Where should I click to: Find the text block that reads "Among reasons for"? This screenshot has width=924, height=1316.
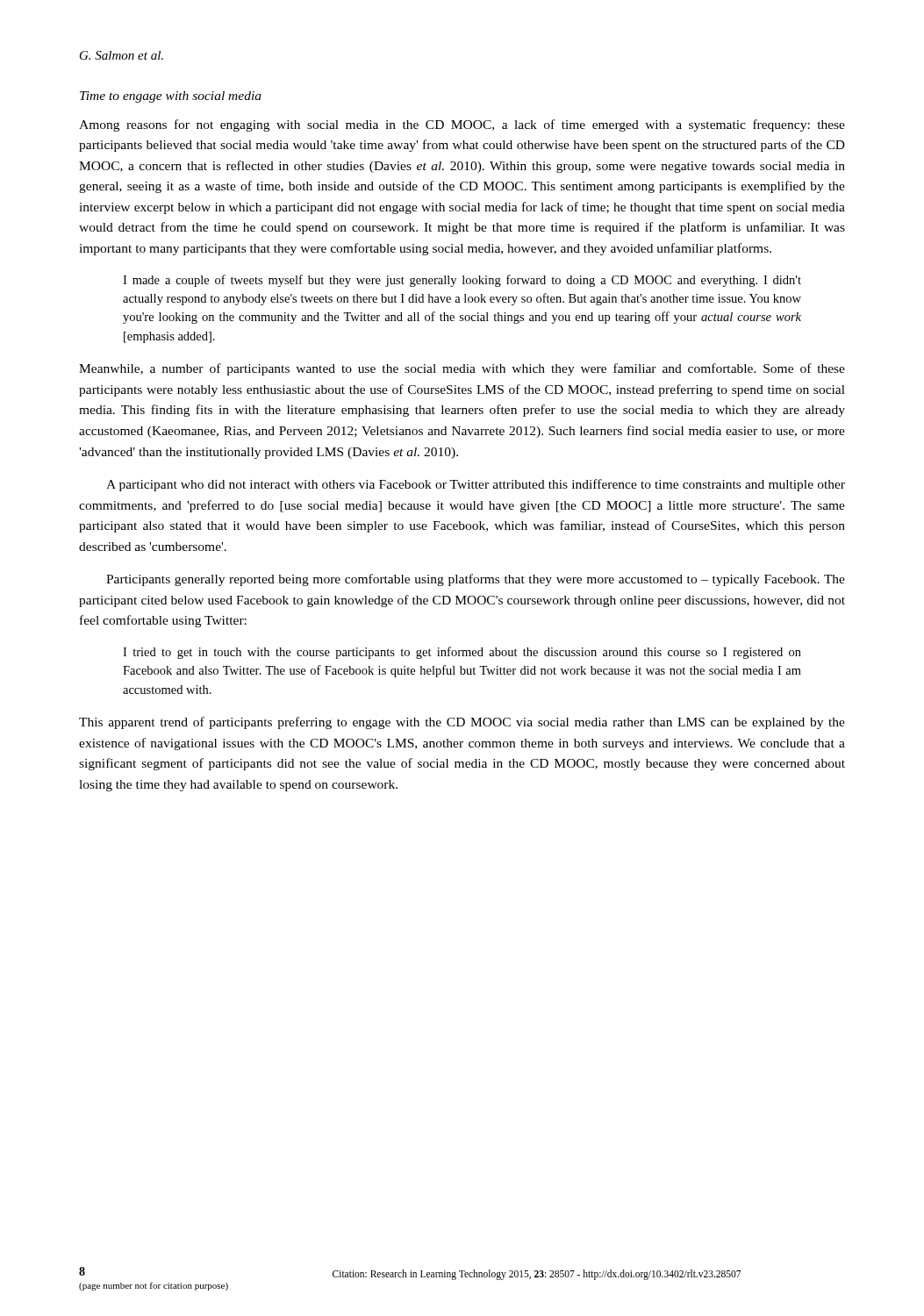tap(462, 186)
